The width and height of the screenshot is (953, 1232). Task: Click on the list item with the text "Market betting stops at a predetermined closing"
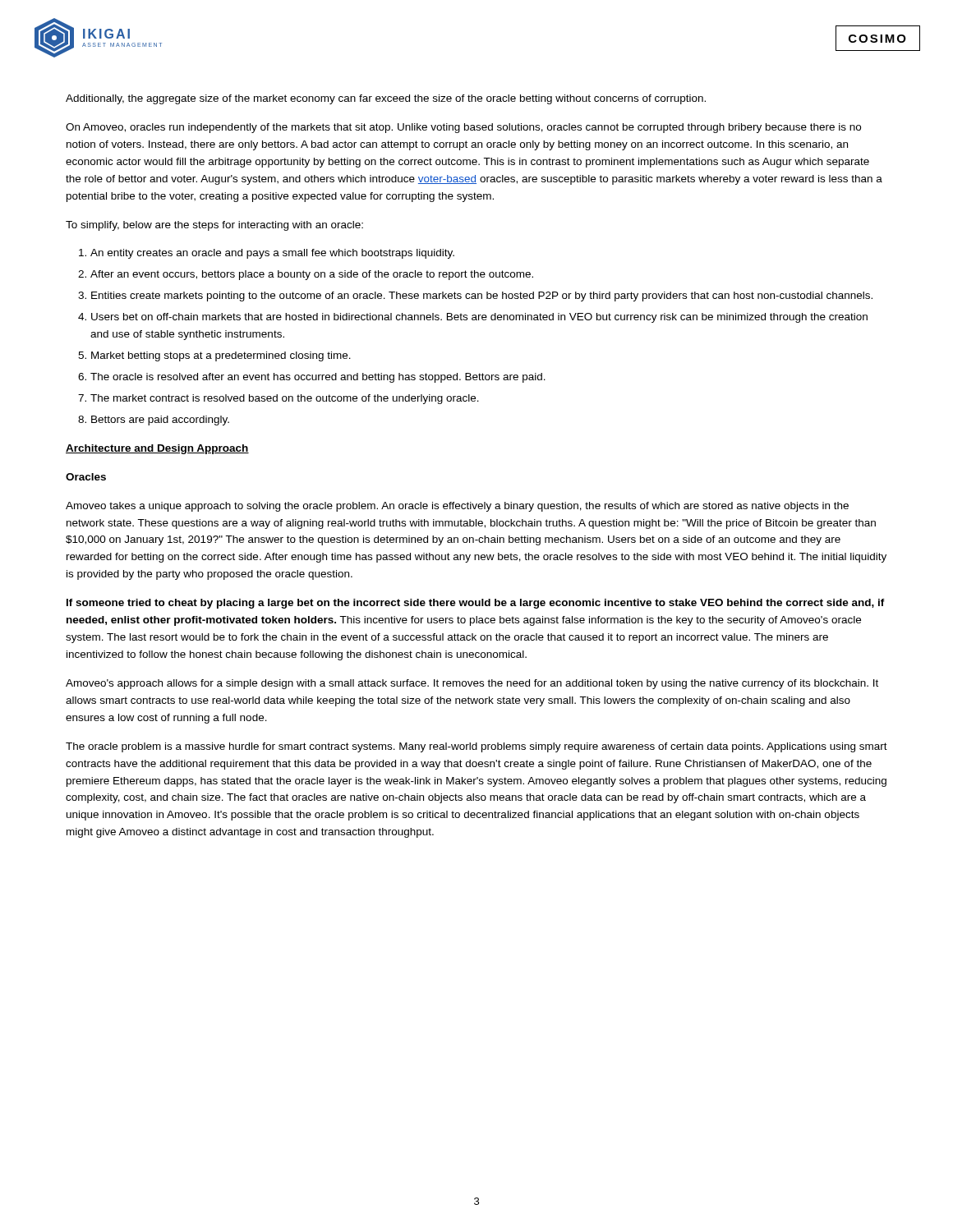pos(221,356)
